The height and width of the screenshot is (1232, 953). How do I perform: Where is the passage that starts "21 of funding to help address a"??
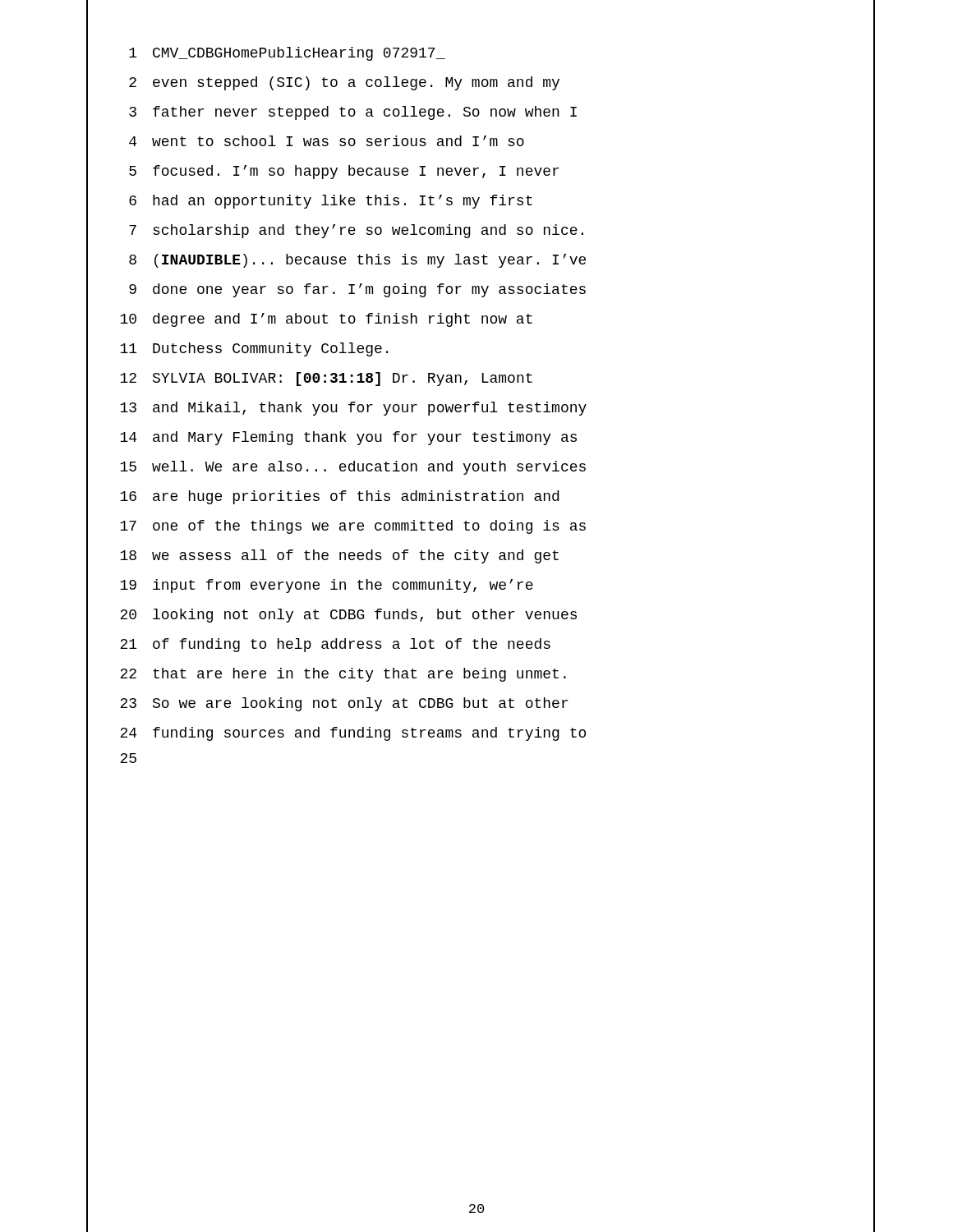point(481,645)
